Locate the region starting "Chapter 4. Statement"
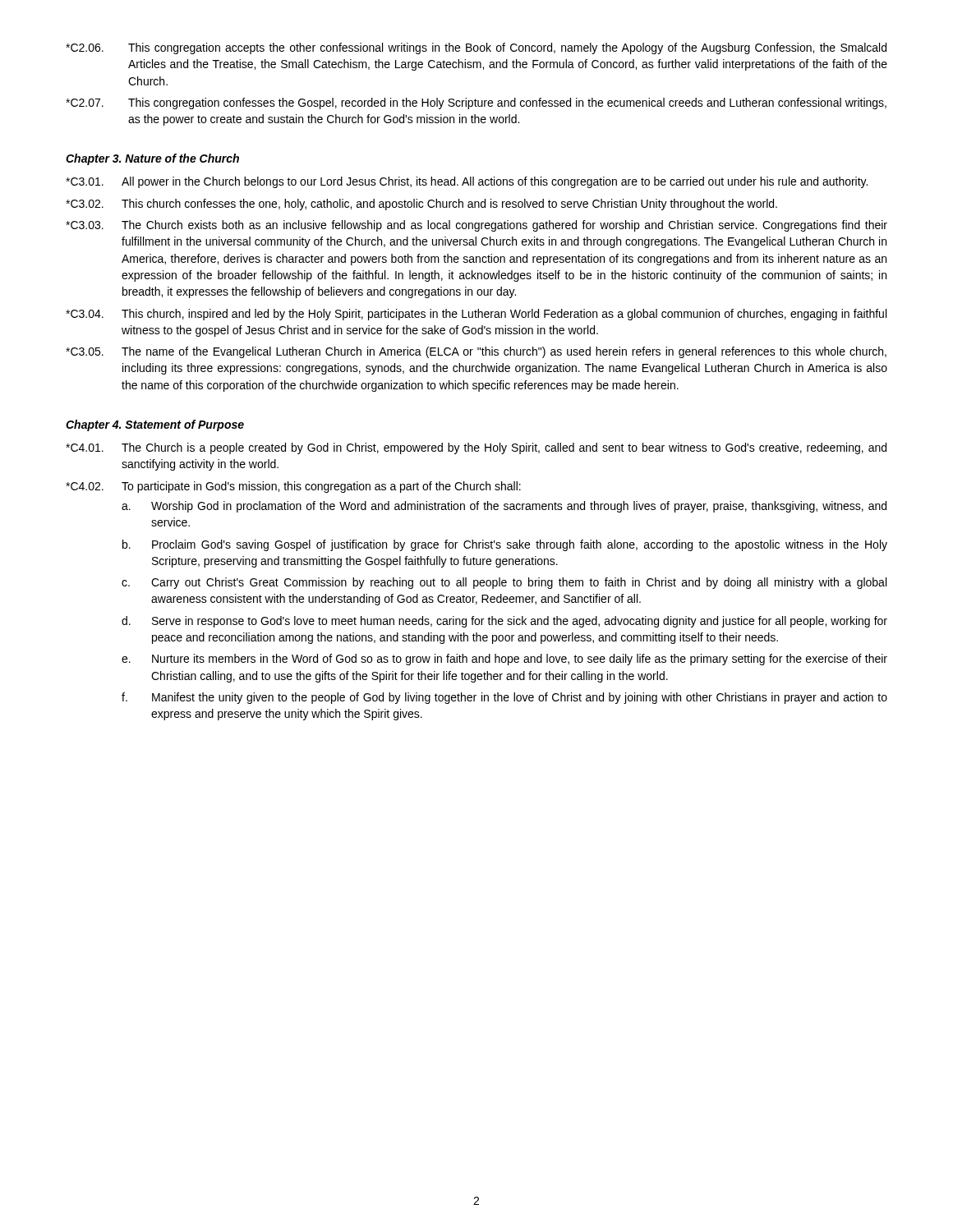The width and height of the screenshot is (953, 1232). pos(155,425)
